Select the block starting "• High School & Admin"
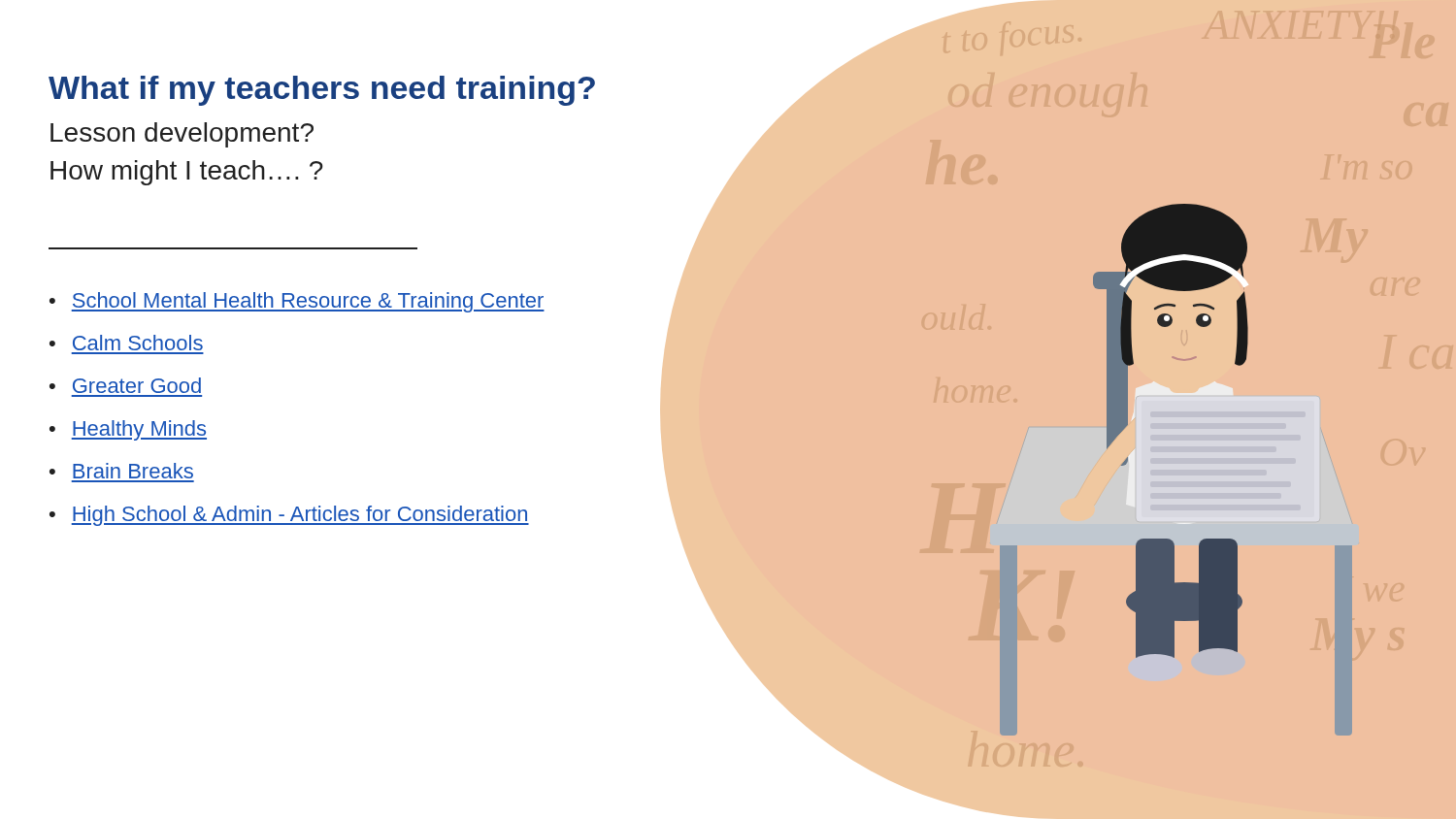 pyautogui.click(x=289, y=514)
